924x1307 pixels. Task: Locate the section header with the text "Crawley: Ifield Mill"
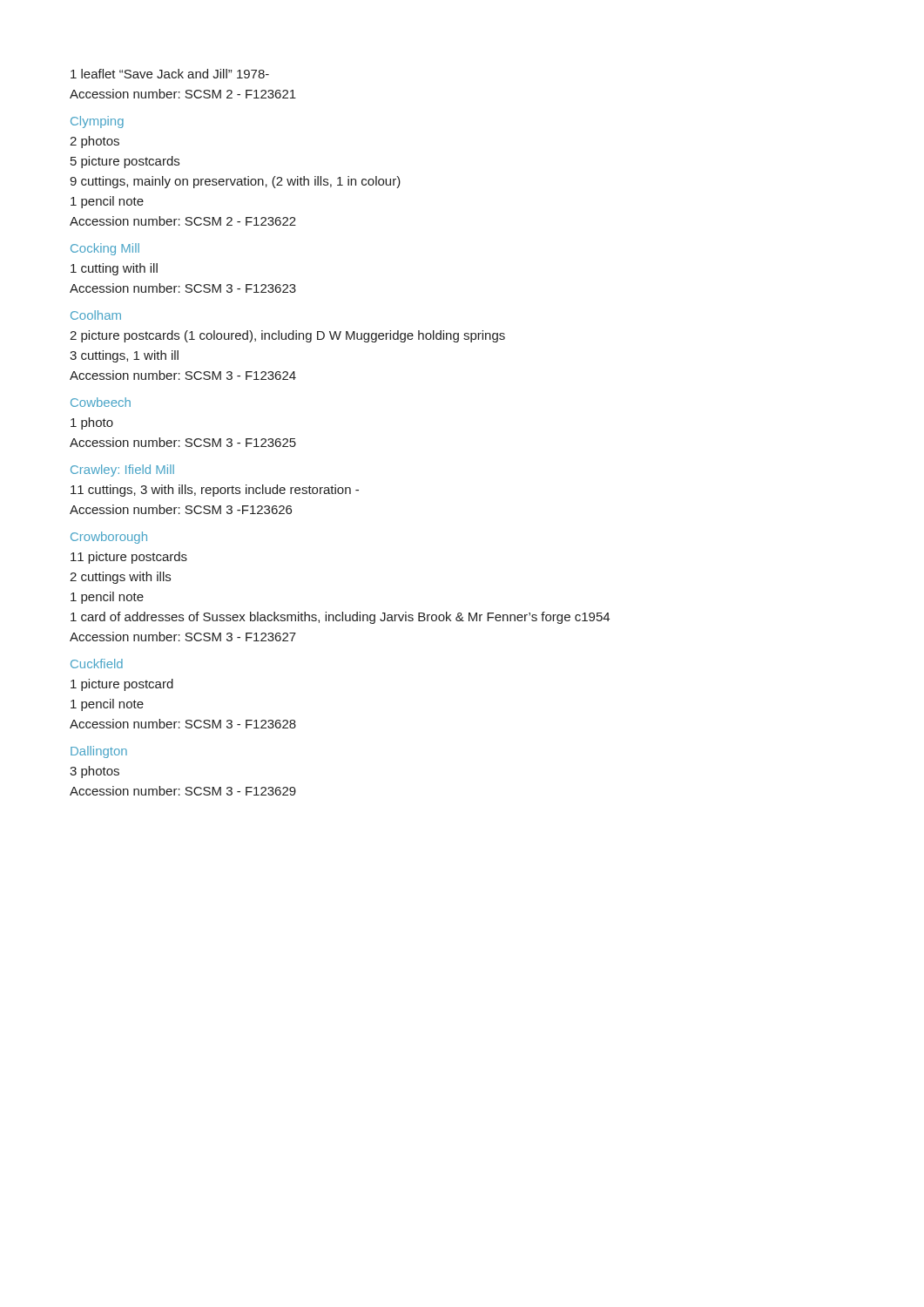pyautogui.click(x=122, y=469)
